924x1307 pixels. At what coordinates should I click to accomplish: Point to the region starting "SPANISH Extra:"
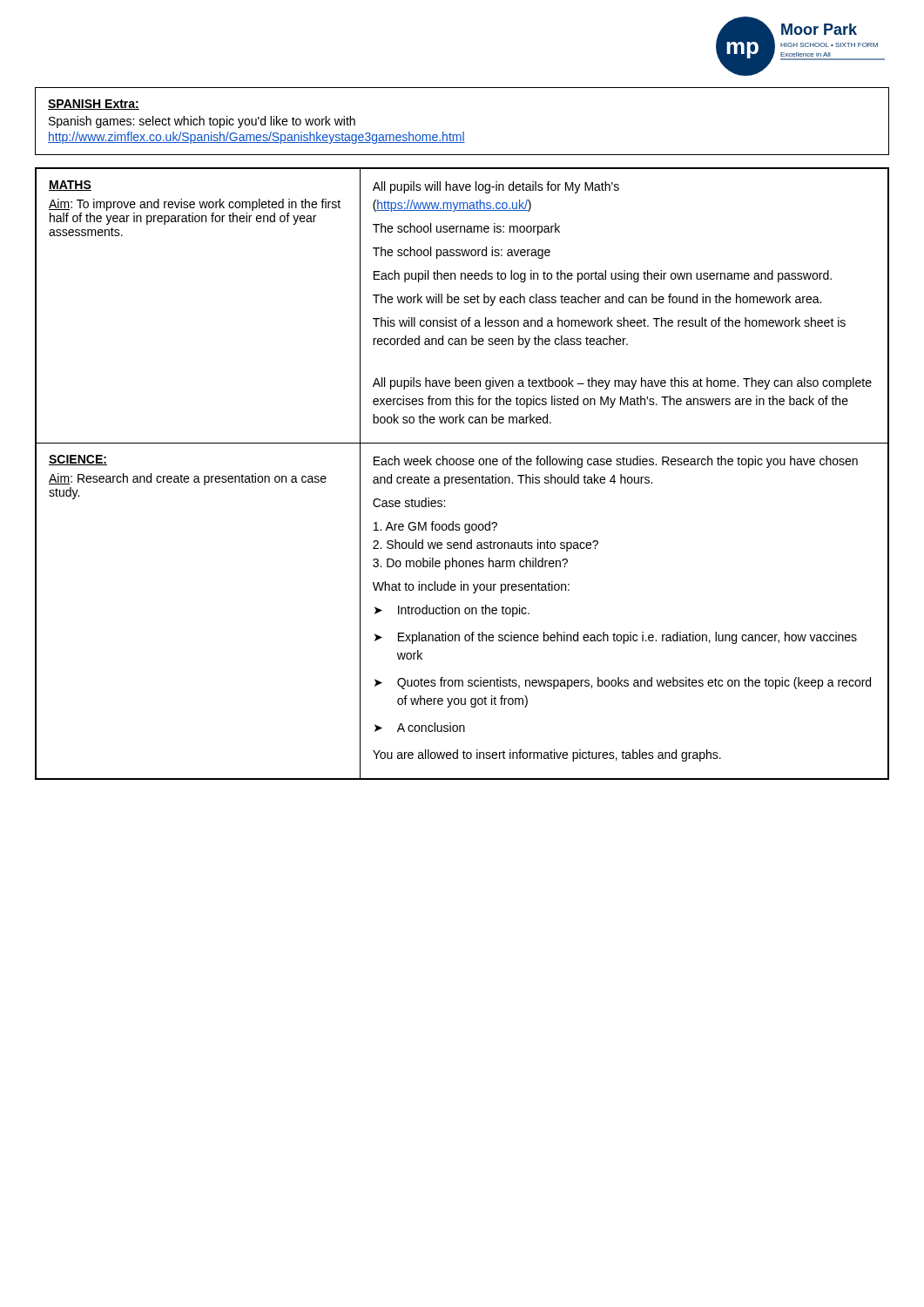tap(94, 104)
